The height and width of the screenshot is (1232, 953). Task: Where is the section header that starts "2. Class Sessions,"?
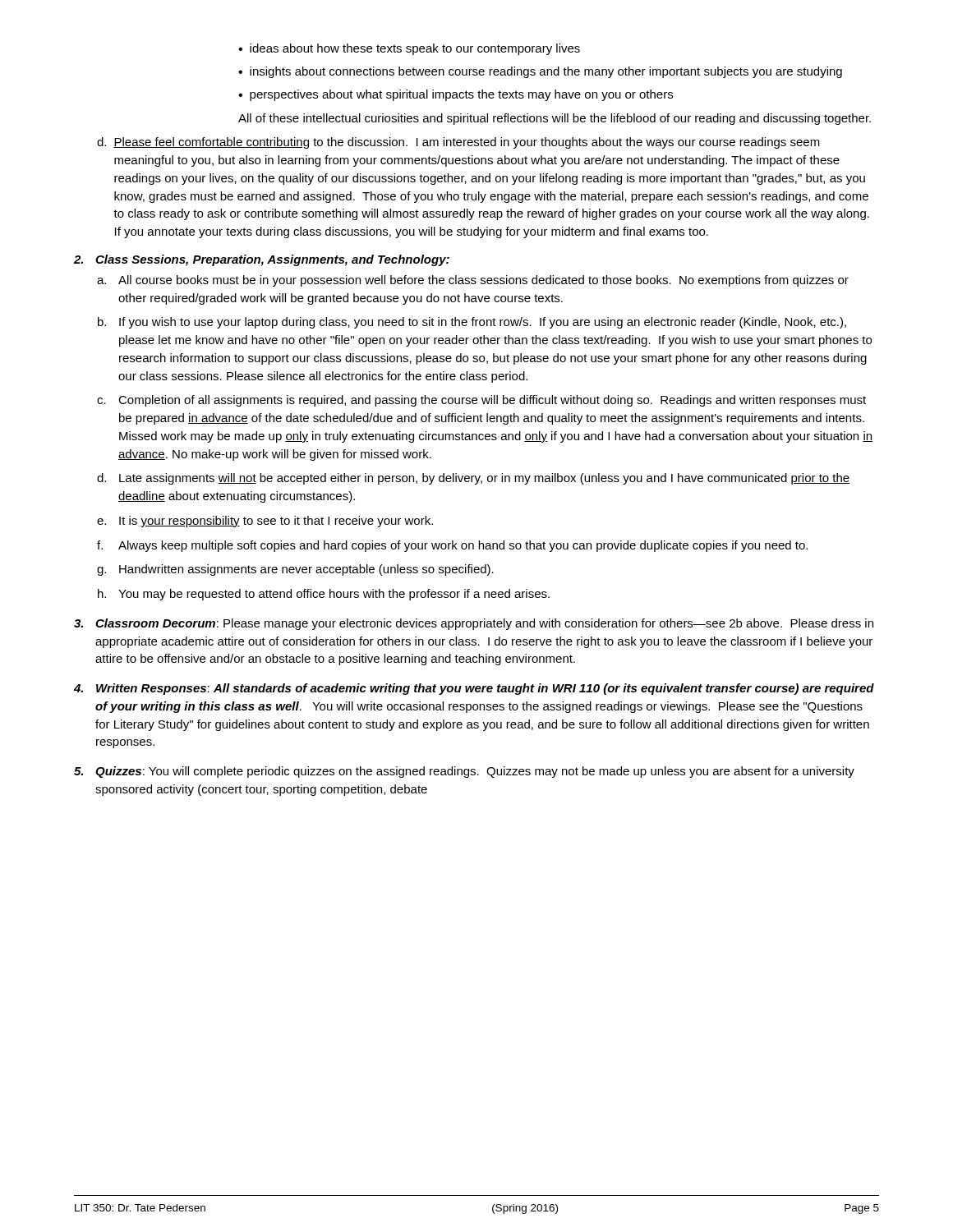tap(262, 259)
